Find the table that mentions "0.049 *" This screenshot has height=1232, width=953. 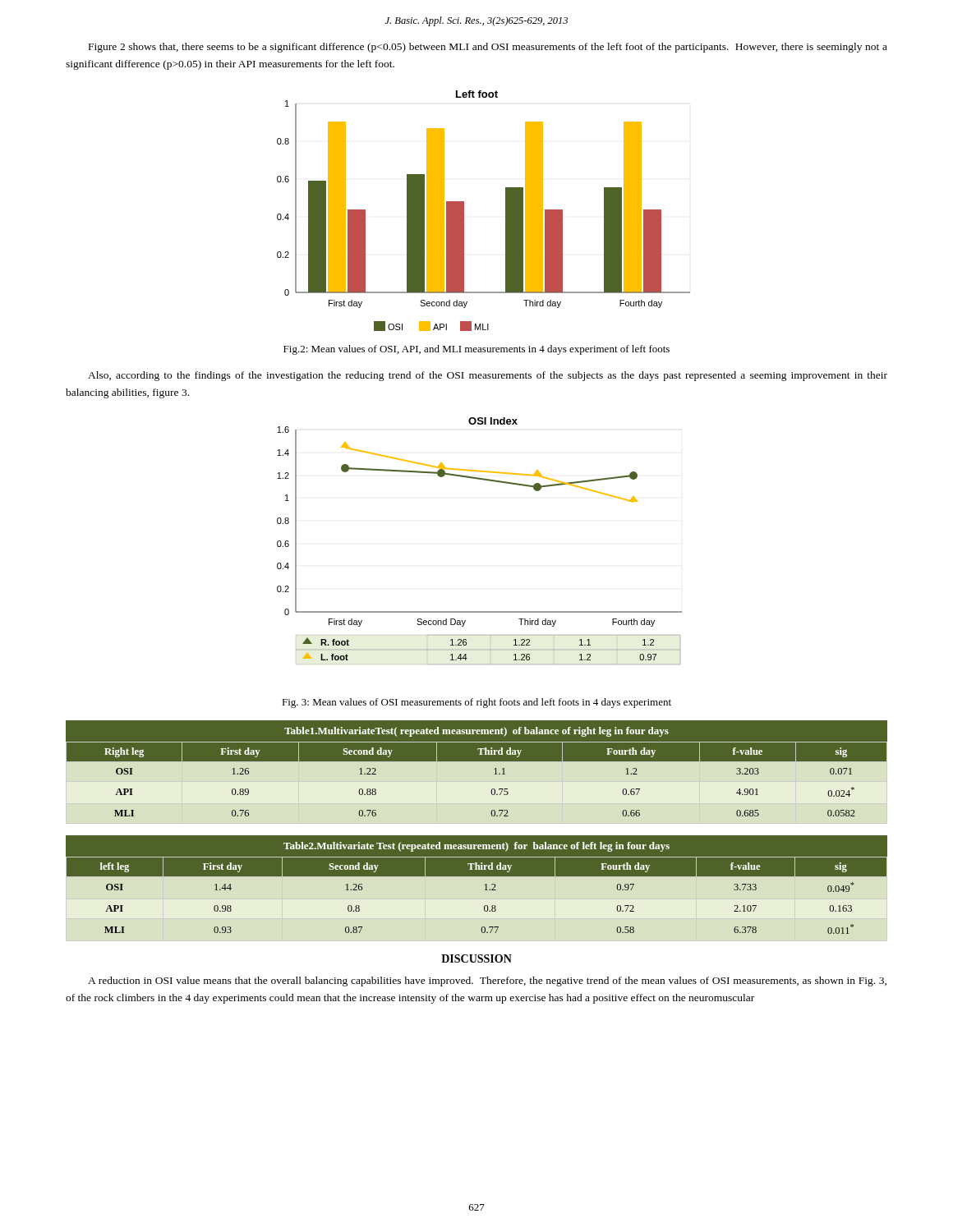pyautogui.click(x=476, y=888)
